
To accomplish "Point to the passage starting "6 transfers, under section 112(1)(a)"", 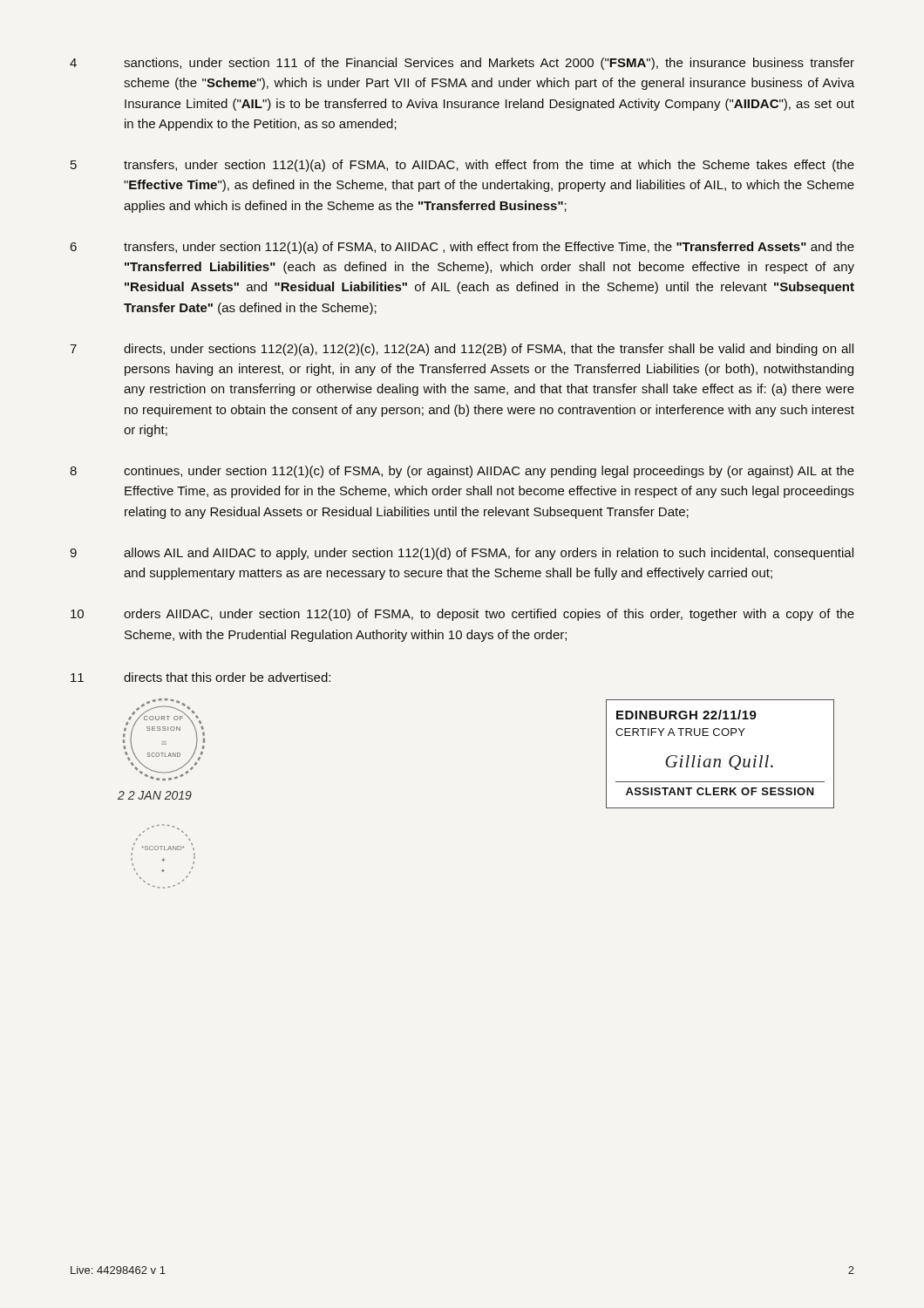I will click(x=462, y=277).
